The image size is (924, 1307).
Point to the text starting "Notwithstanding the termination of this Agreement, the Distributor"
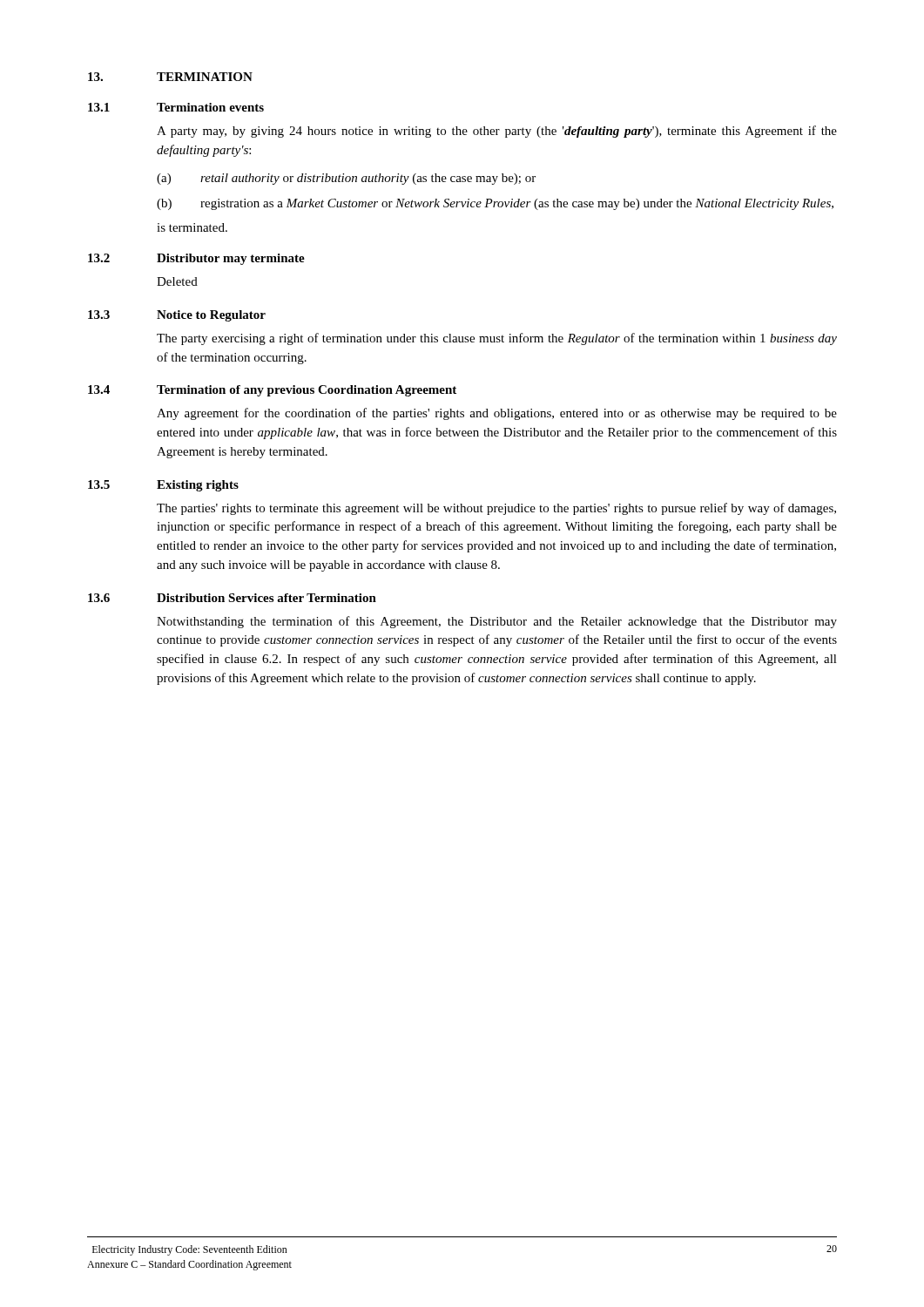pyautogui.click(x=497, y=649)
